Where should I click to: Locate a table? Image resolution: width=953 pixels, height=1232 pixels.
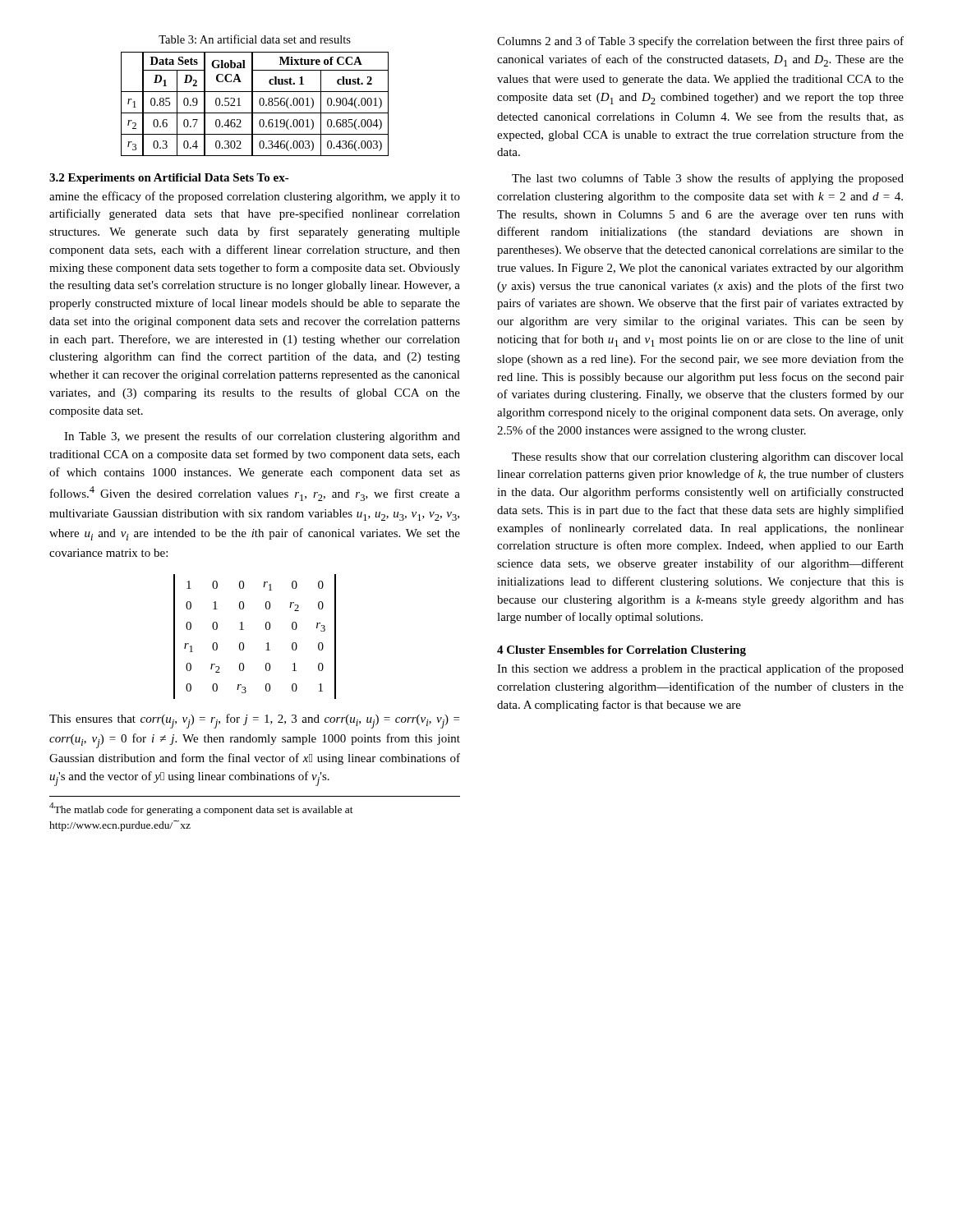point(255,104)
